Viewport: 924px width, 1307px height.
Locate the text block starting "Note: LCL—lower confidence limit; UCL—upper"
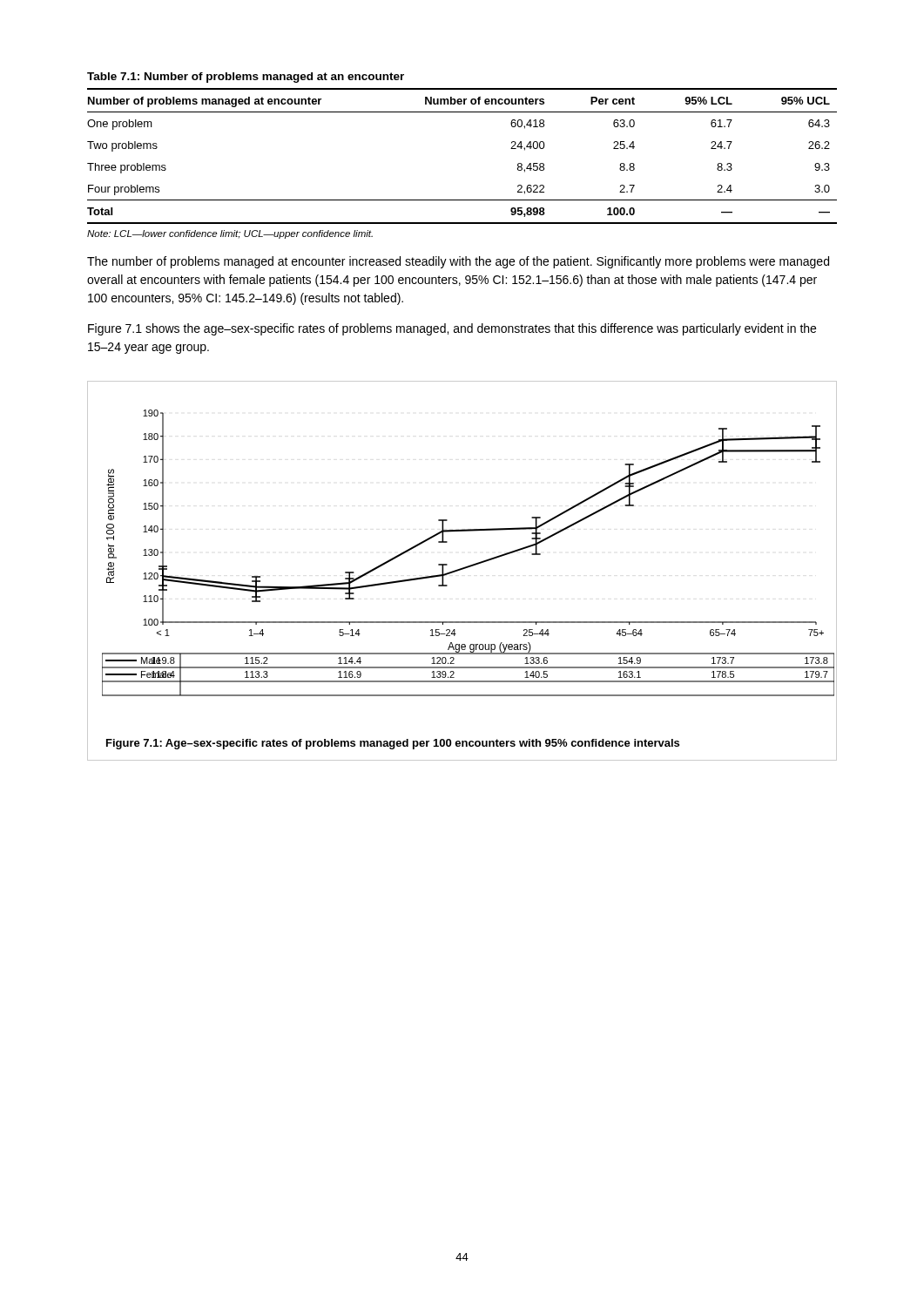click(230, 234)
